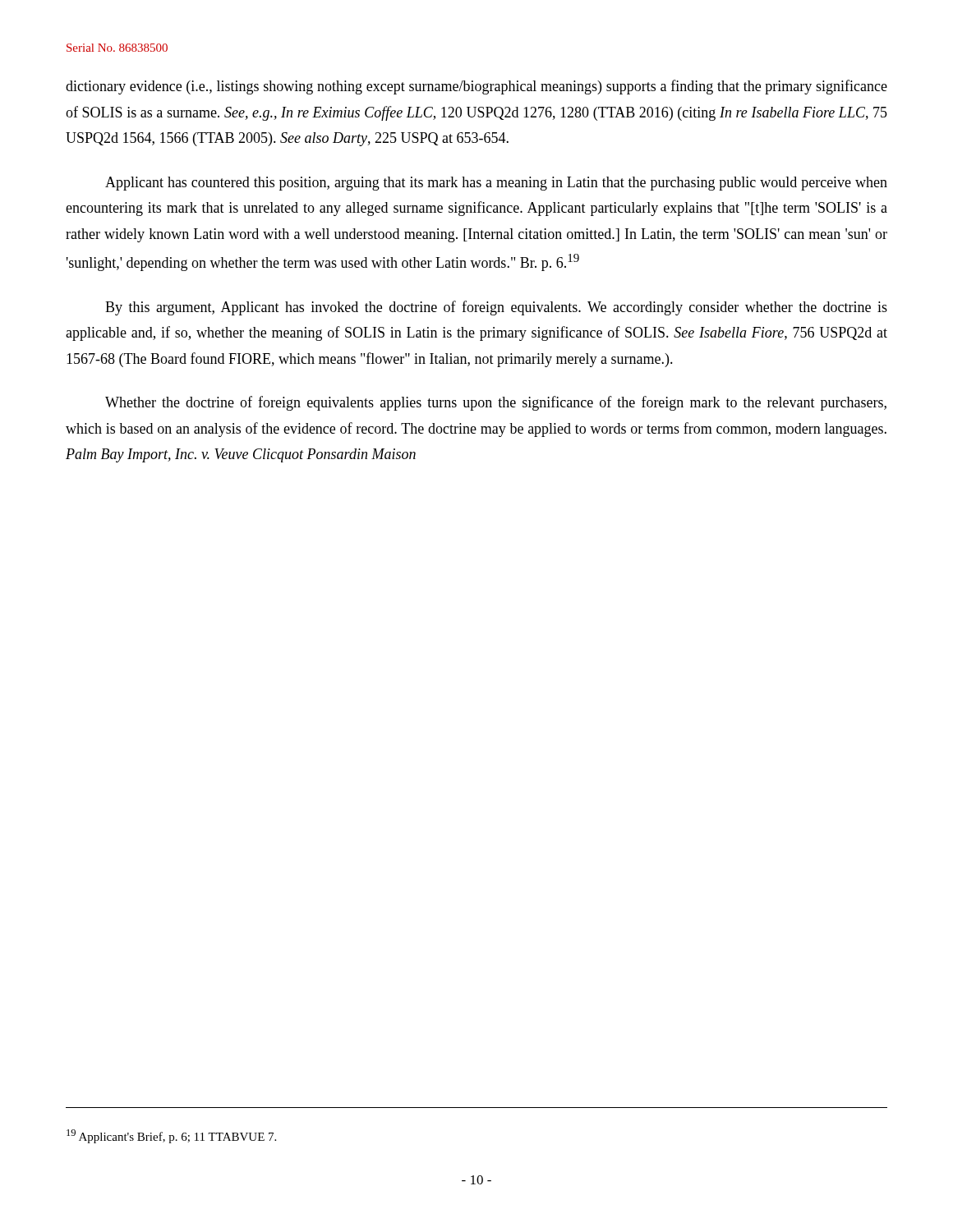Navigate to the region starting "19 Applicant's Brief, p. 6; 11"
Screen dimensions: 1232x953
pos(171,1136)
